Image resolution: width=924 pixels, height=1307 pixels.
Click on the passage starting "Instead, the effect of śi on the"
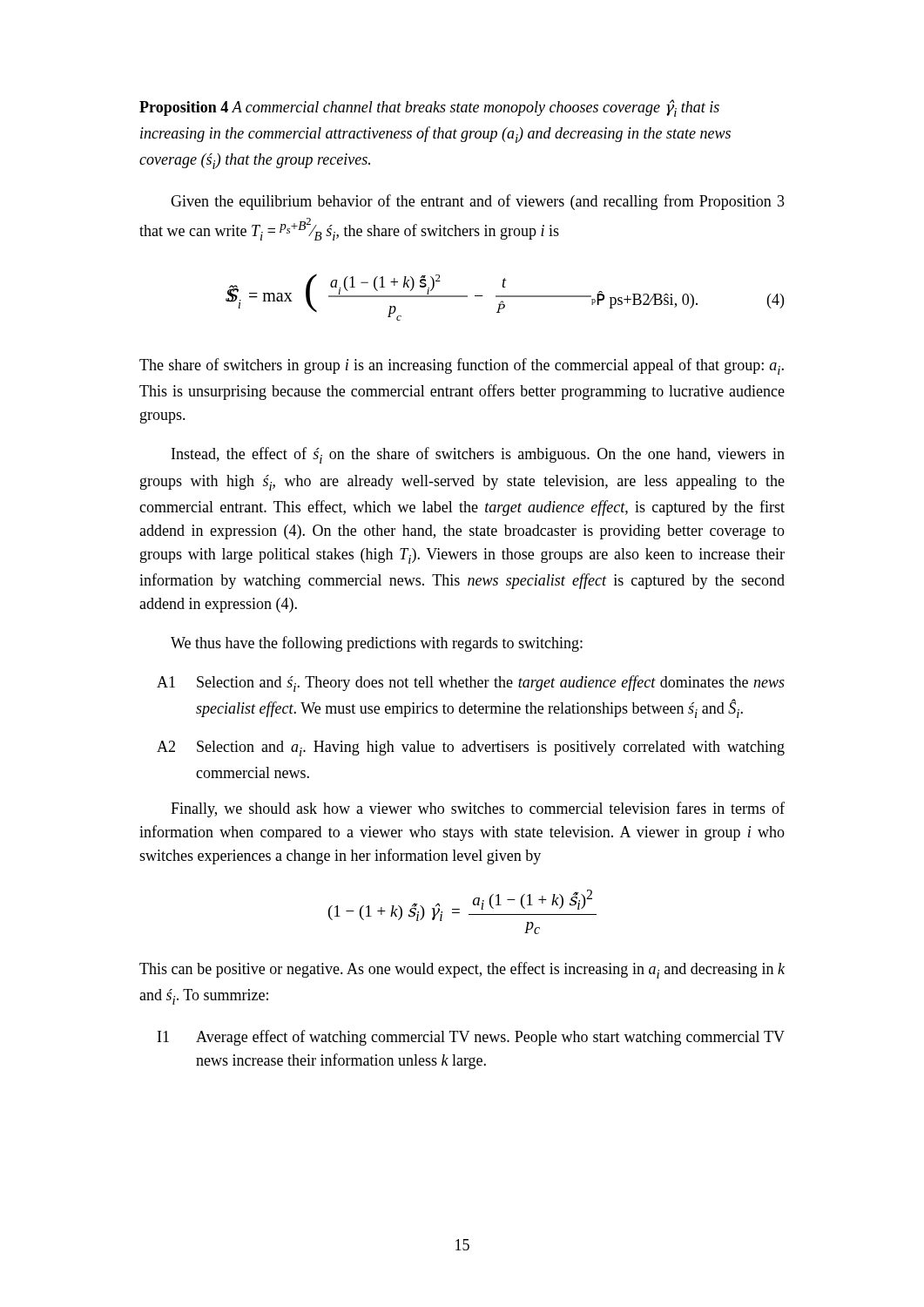pos(462,529)
